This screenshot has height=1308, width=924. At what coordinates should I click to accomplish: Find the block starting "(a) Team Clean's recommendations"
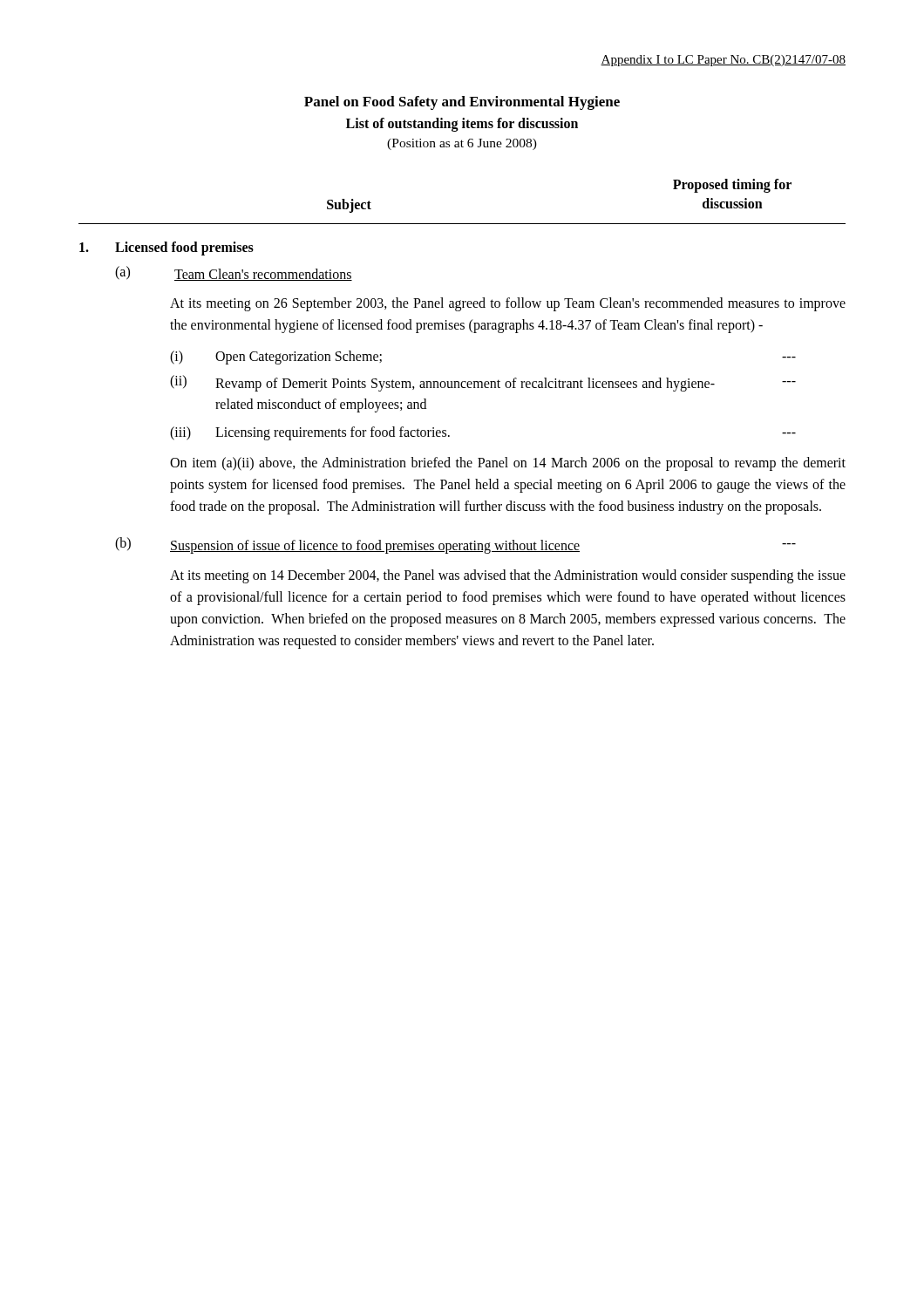234,273
